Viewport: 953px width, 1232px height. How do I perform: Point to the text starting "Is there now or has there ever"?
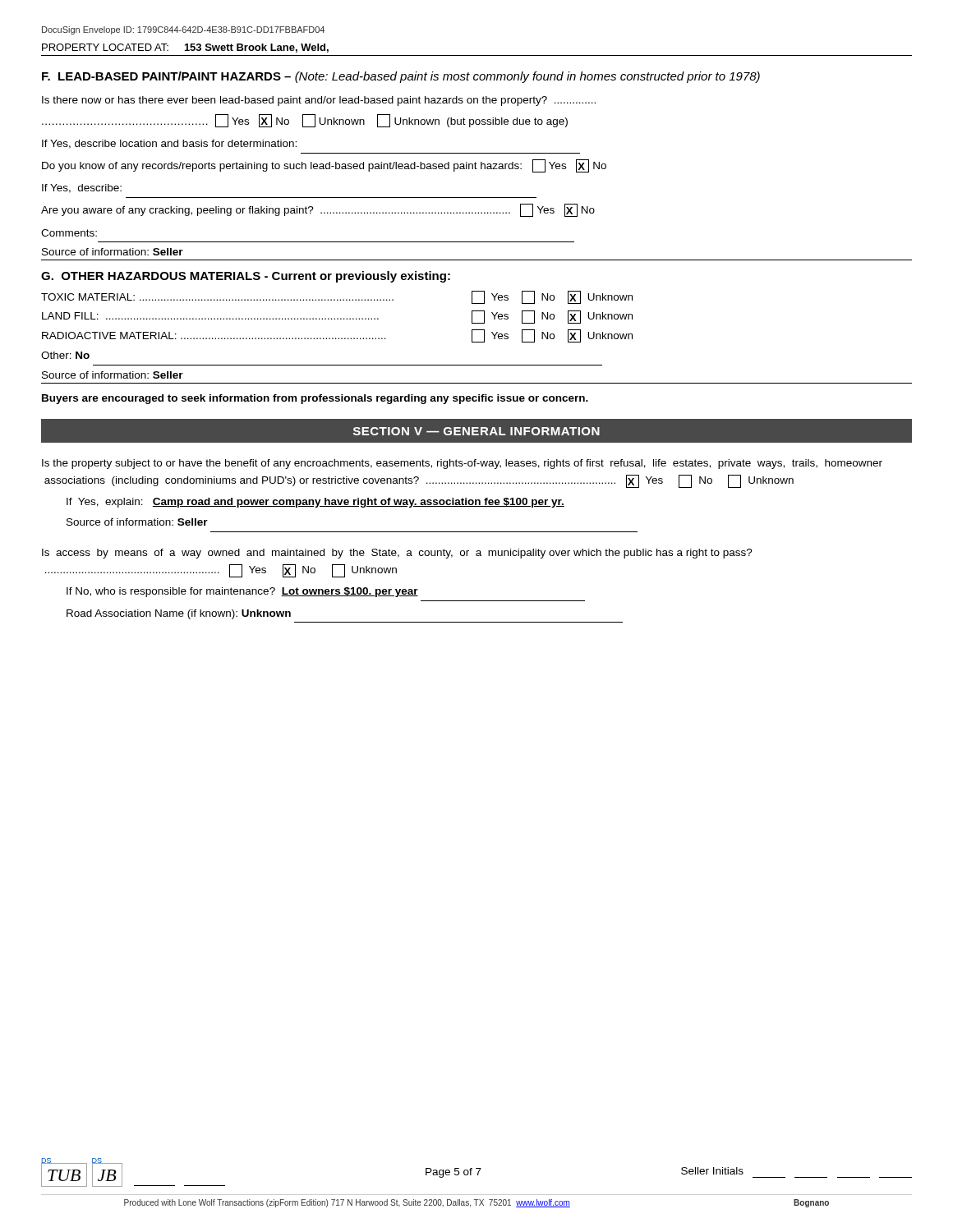[x=319, y=100]
